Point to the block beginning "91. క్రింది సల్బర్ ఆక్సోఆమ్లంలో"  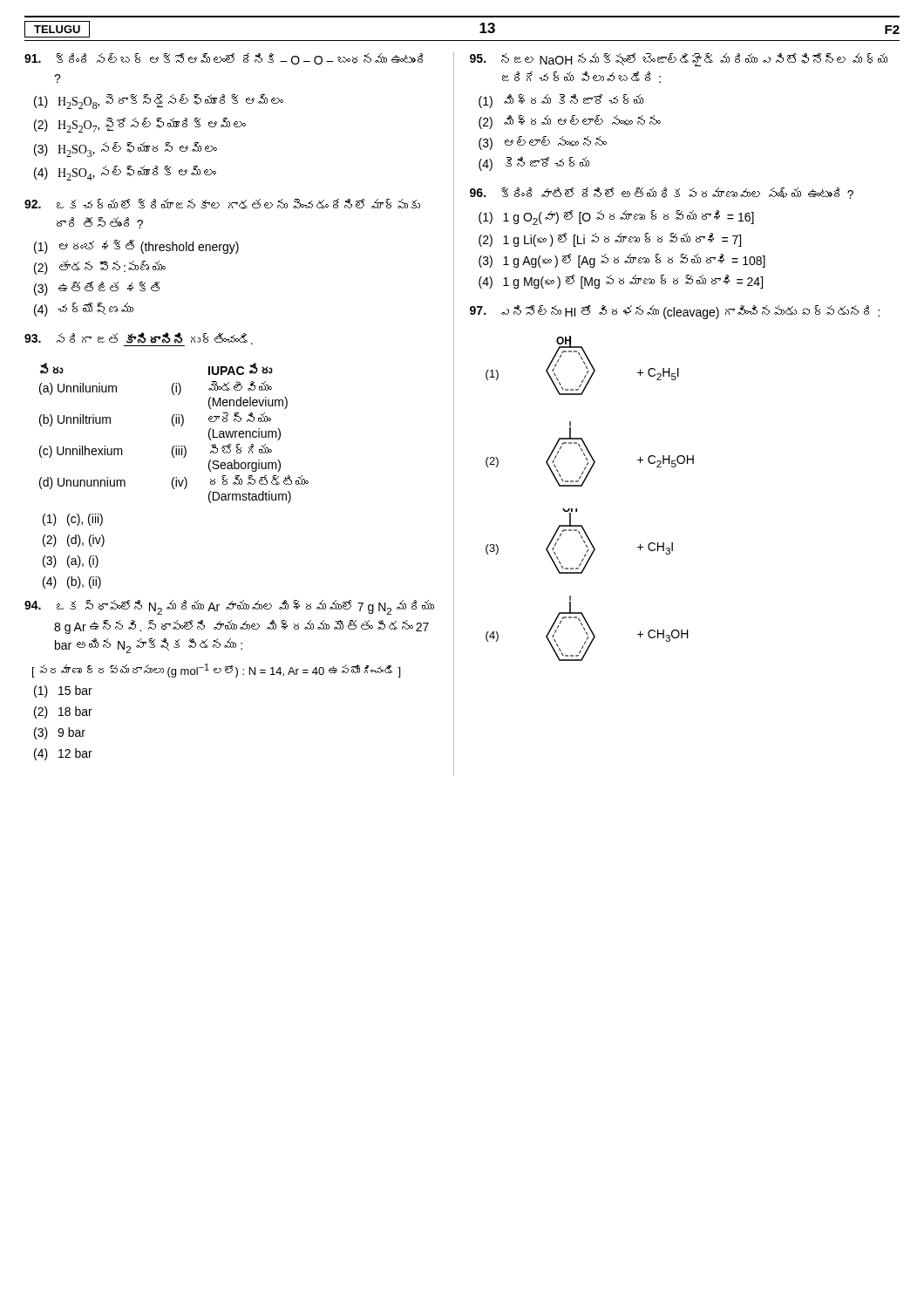[231, 118]
